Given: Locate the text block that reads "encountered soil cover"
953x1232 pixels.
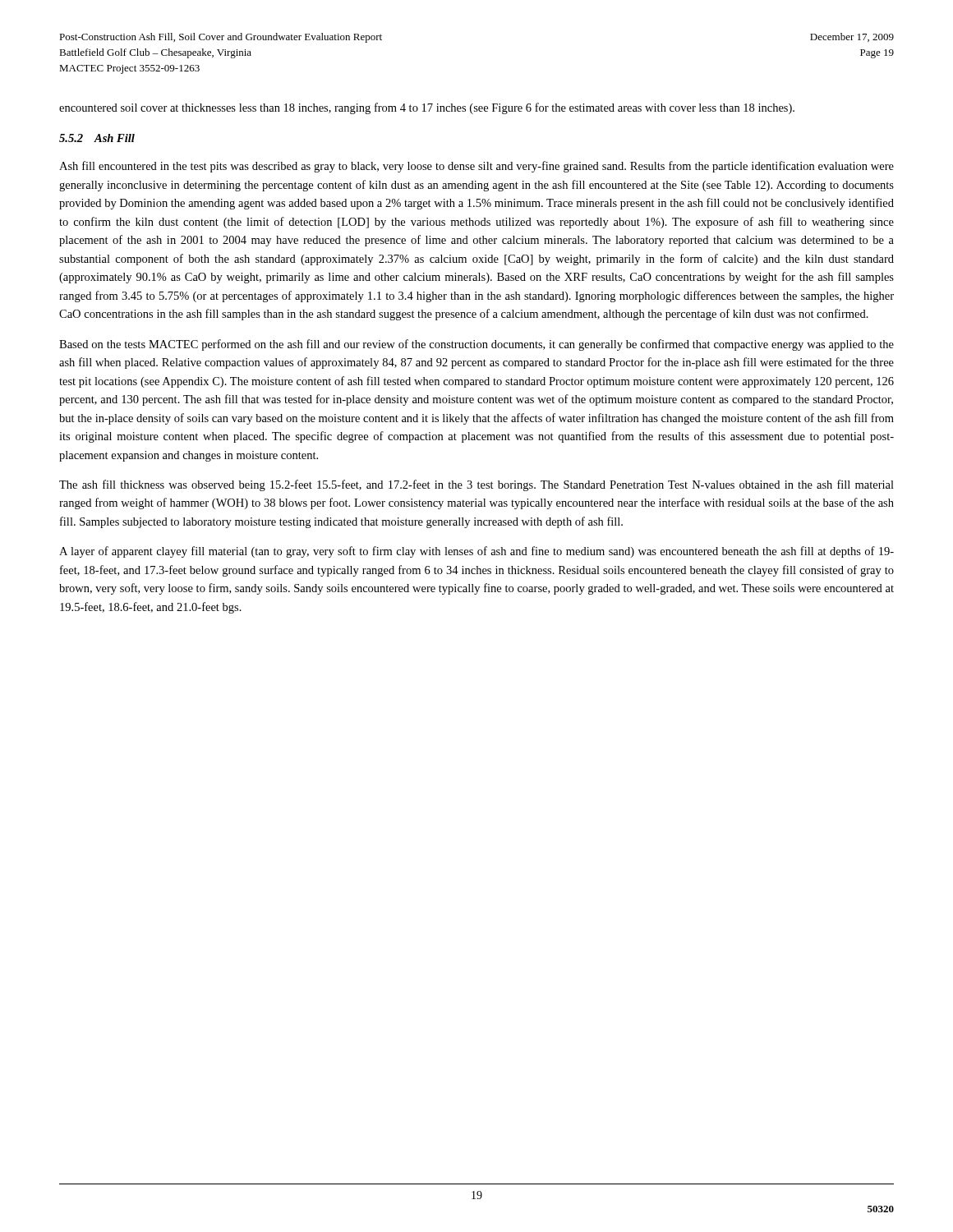Looking at the screenshot, I should (x=427, y=108).
